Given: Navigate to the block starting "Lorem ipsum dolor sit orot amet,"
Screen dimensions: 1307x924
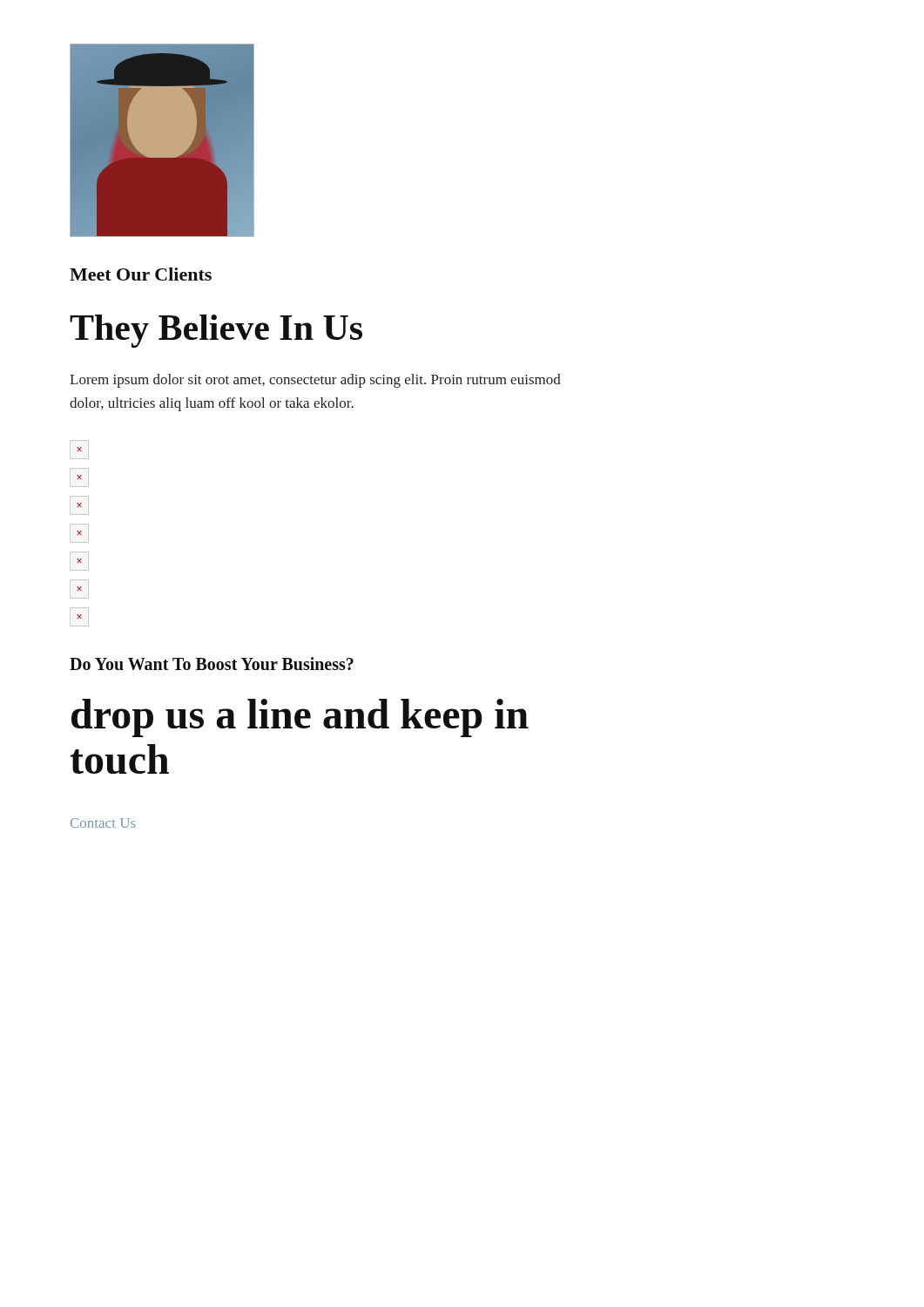Looking at the screenshot, I should click(315, 392).
